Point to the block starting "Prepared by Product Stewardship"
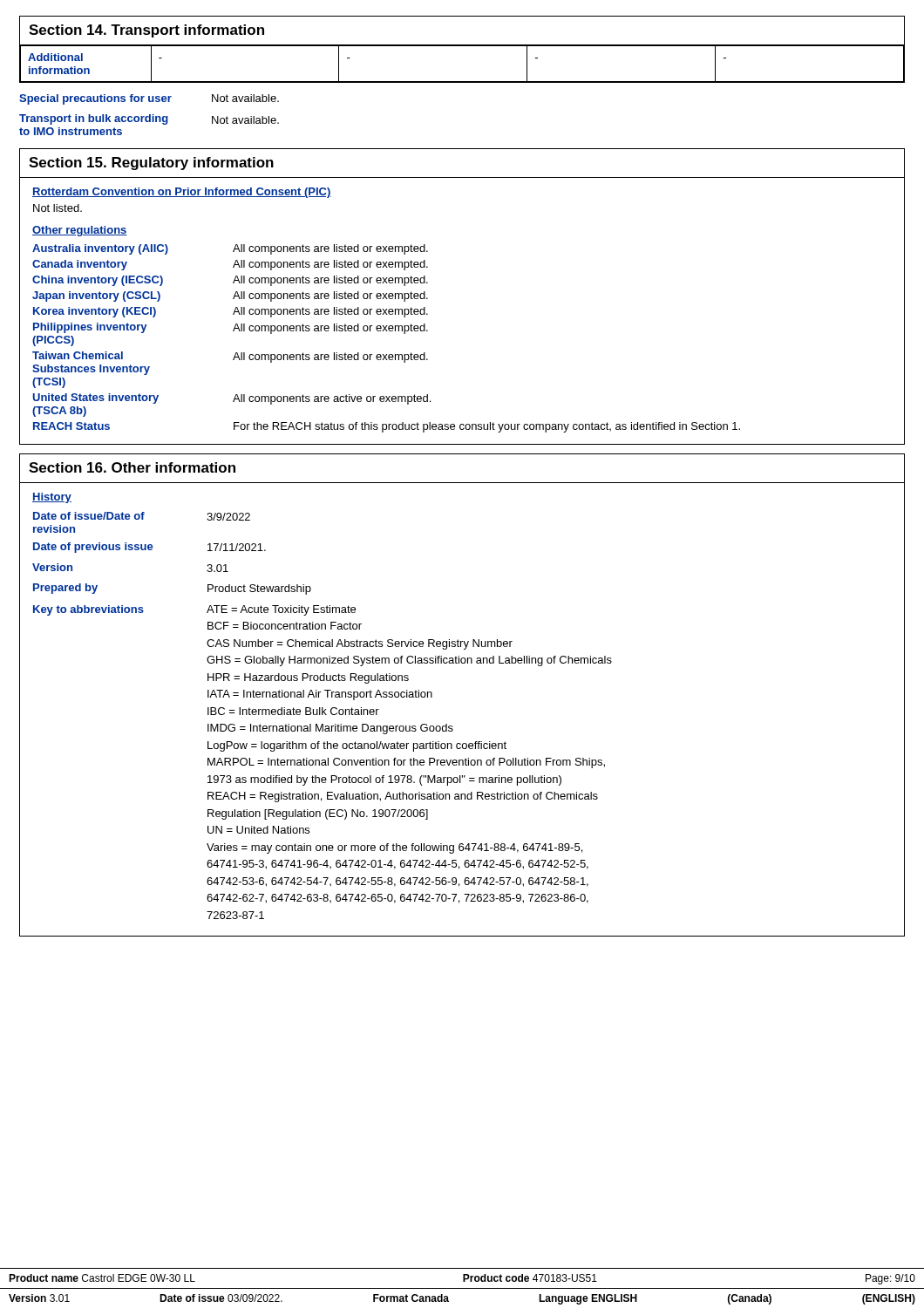The height and width of the screenshot is (1308, 924). (x=60, y=589)
